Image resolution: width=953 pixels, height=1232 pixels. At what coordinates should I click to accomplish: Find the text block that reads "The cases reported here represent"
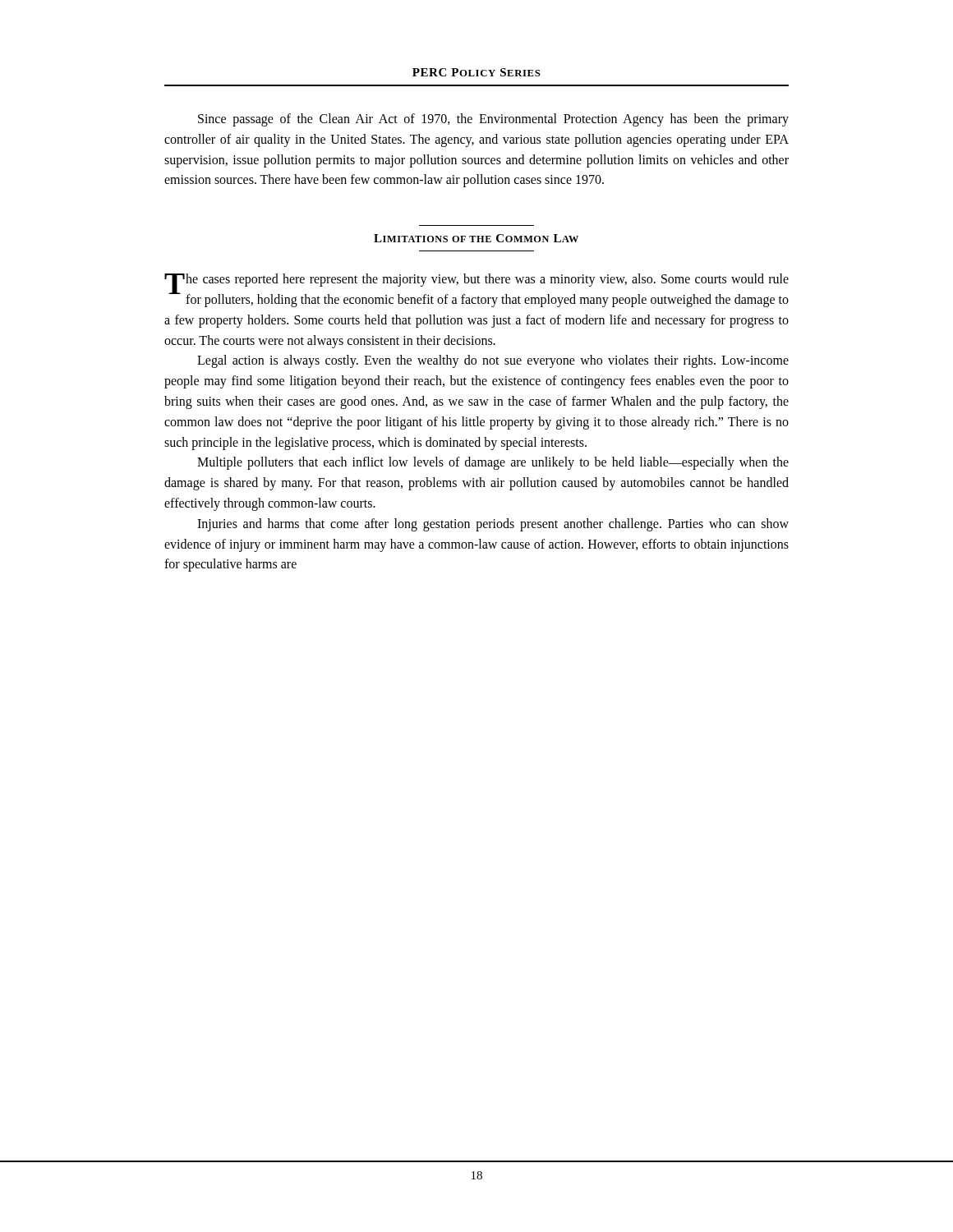[476, 422]
